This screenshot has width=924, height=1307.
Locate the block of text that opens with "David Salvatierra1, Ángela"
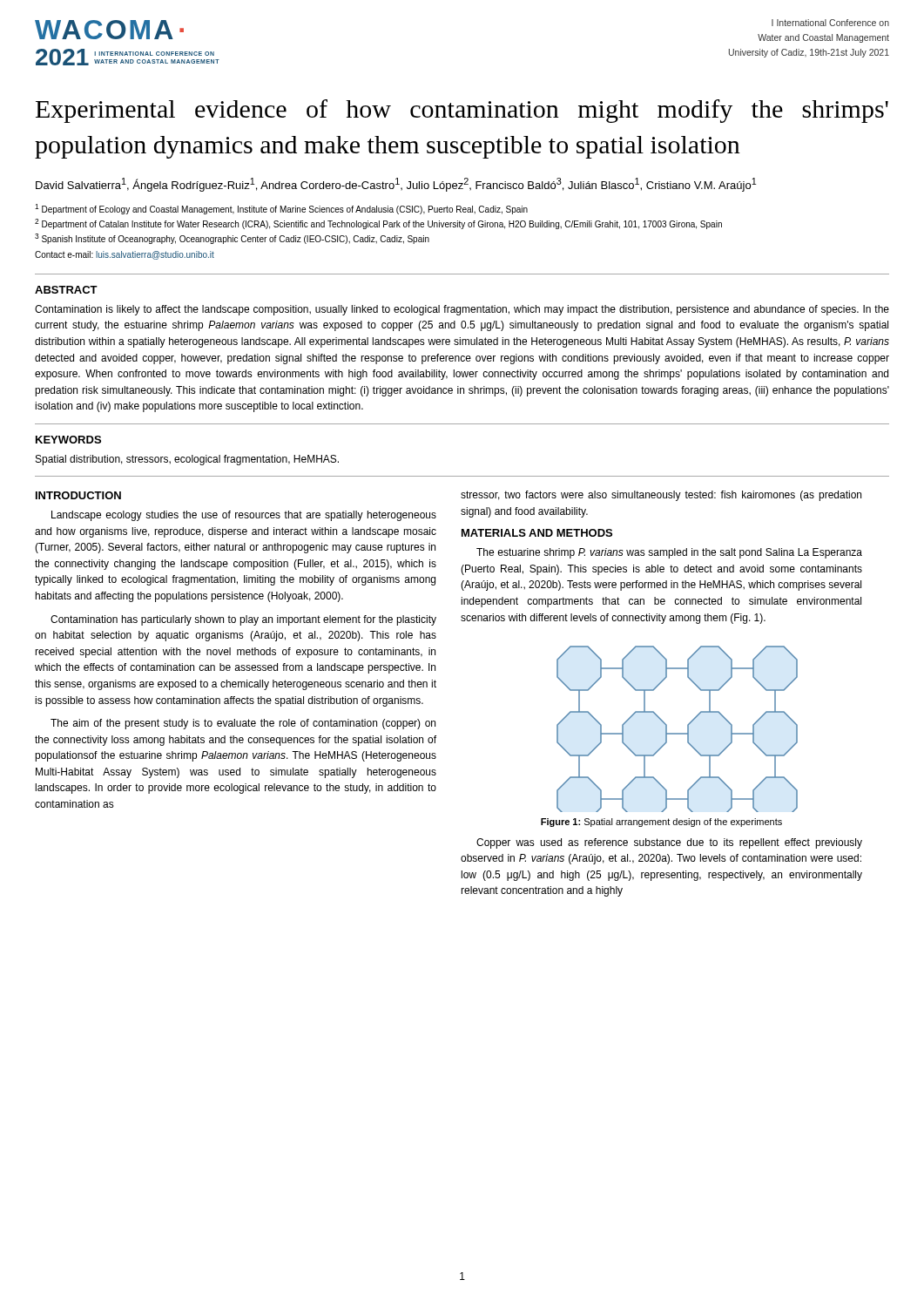pos(396,184)
